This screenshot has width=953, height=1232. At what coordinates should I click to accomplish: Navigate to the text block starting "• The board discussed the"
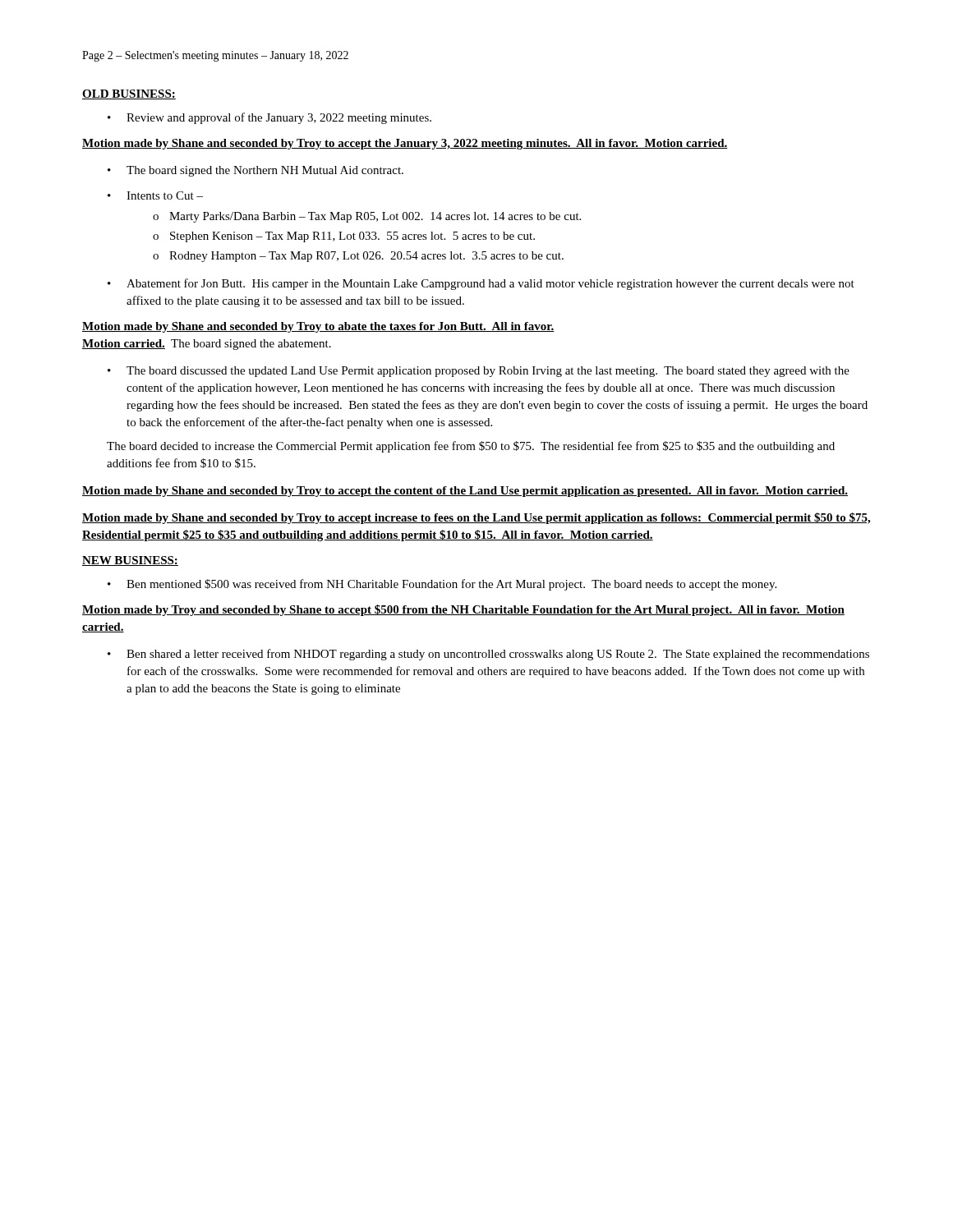pos(489,397)
